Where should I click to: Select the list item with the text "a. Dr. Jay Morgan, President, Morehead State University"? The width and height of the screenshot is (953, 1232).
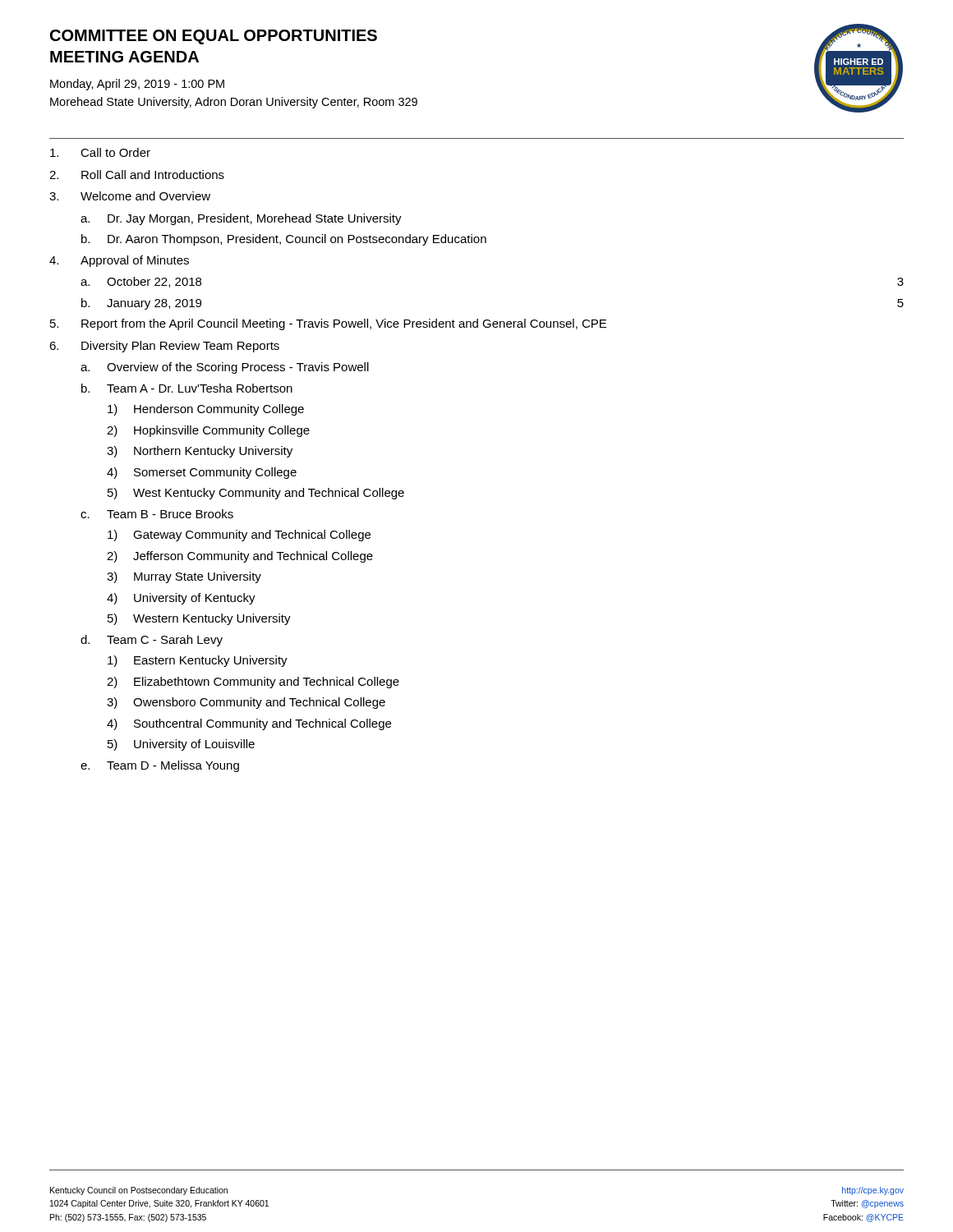pyautogui.click(x=241, y=219)
